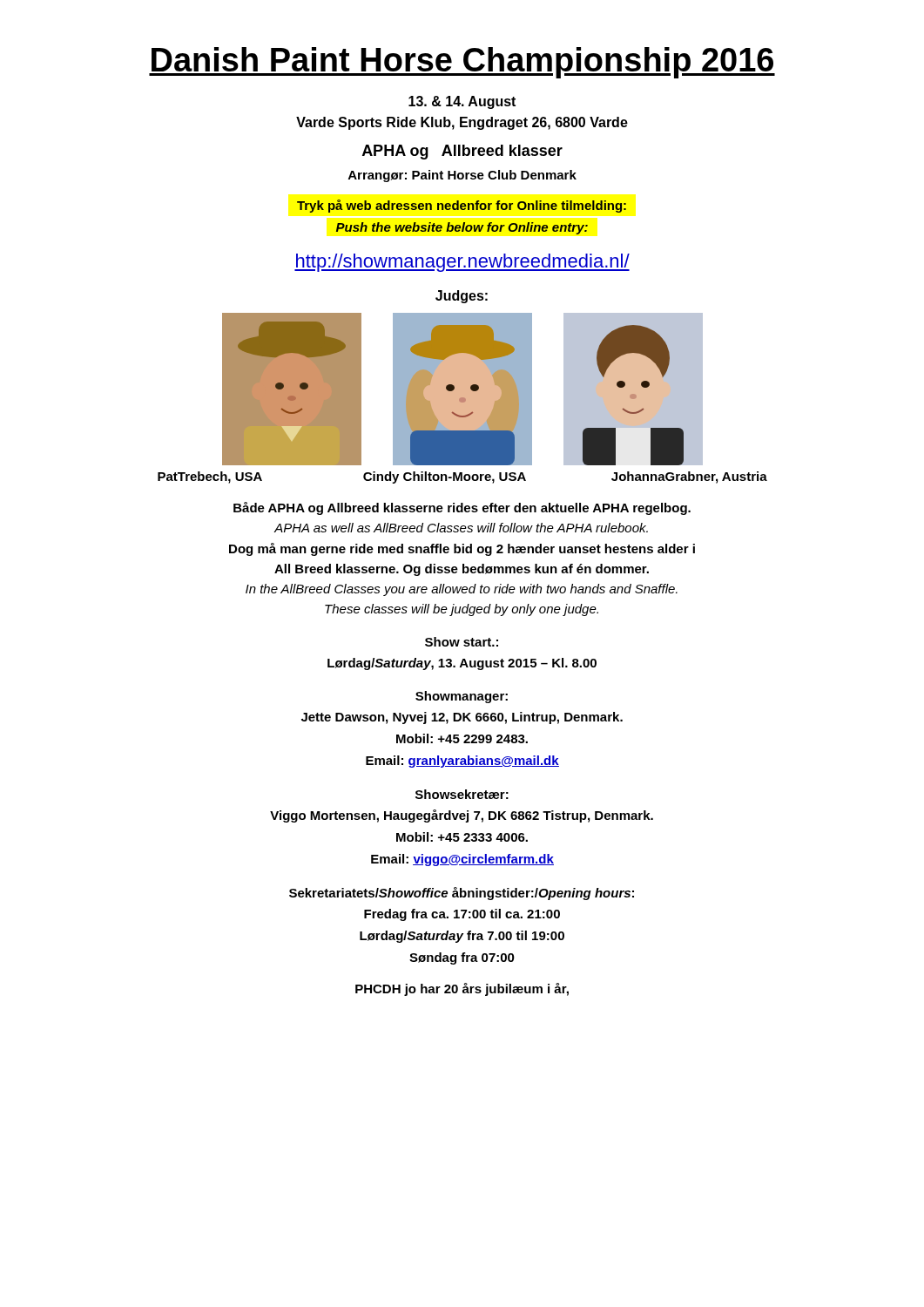Locate the block of text that opens with "PatTrebech, USA Cindy Chilton-Moore, USA"

(x=462, y=476)
